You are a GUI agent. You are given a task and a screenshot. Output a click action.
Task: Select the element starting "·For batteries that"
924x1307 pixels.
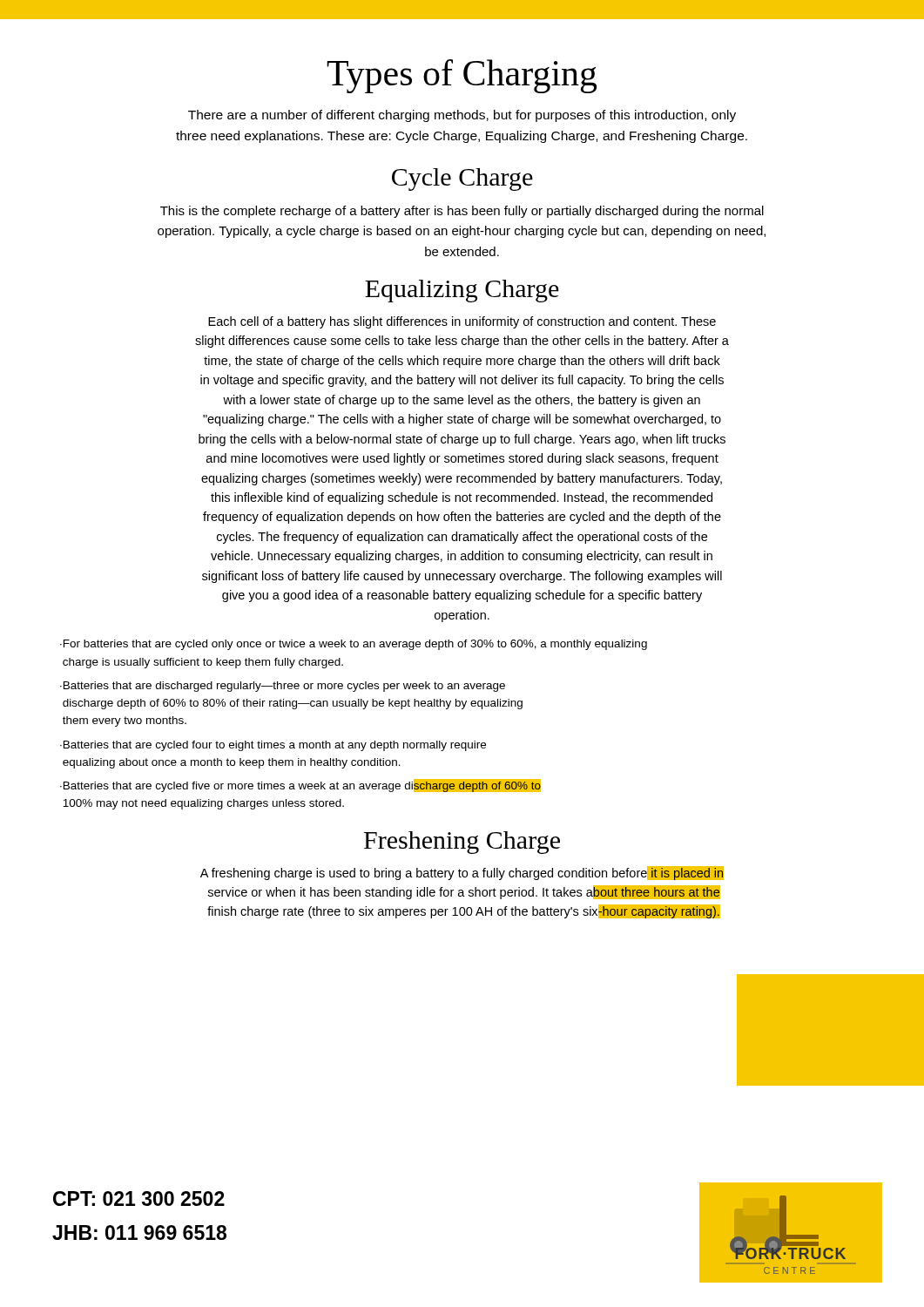pos(353,653)
